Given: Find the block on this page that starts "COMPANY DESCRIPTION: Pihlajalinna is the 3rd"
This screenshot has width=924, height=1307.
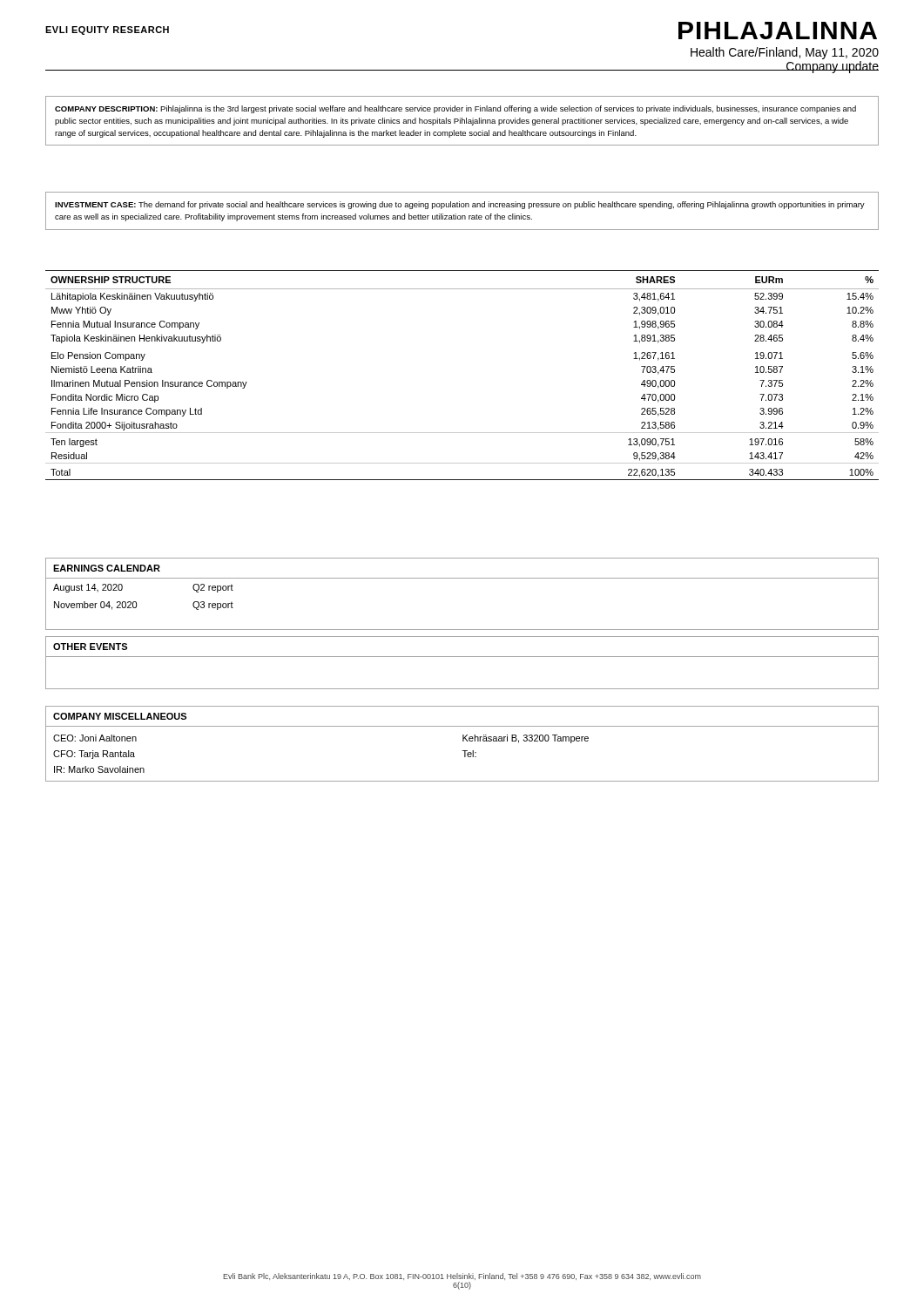Looking at the screenshot, I should (x=456, y=120).
